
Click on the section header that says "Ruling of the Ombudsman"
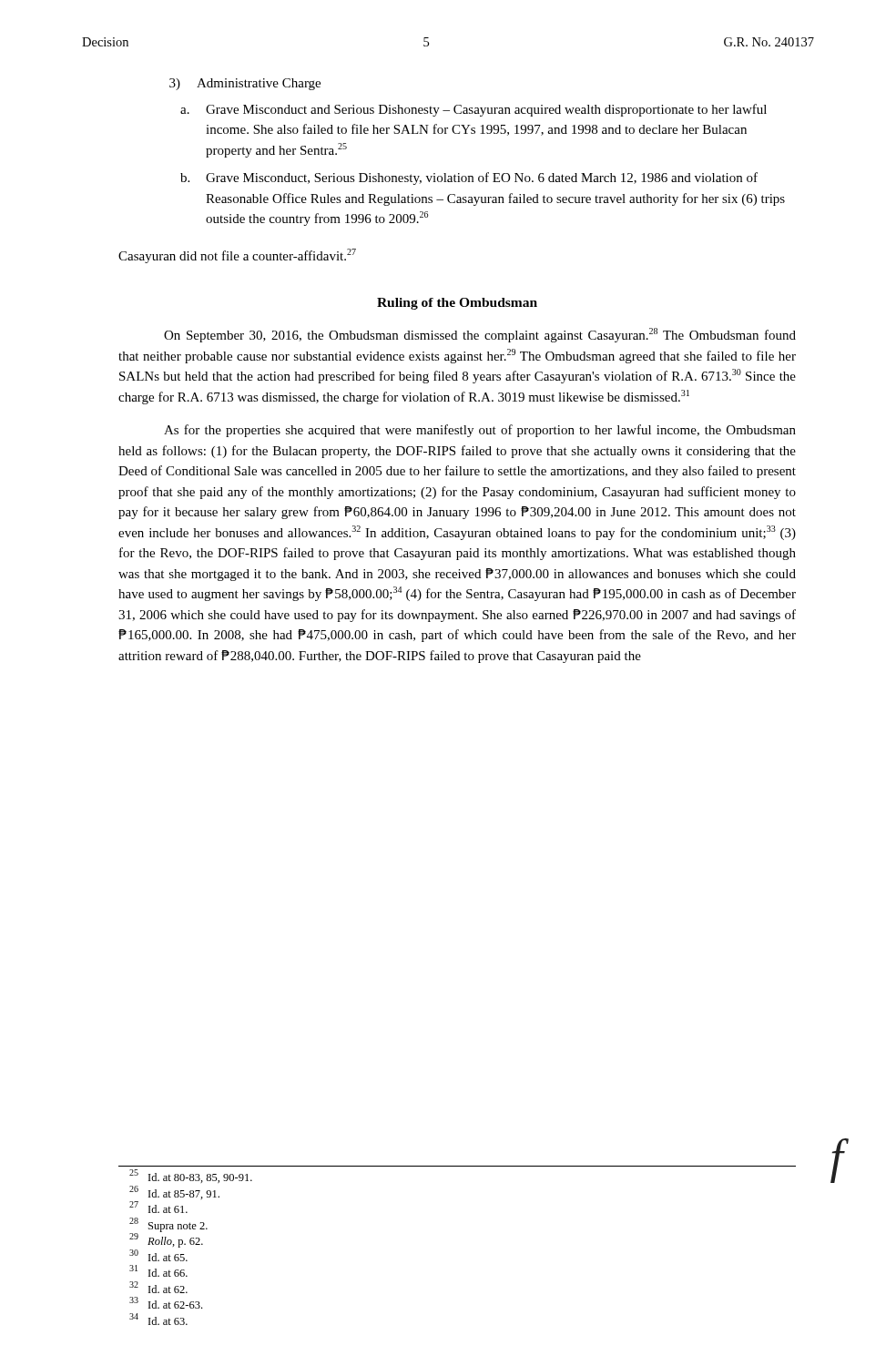click(x=457, y=302)
